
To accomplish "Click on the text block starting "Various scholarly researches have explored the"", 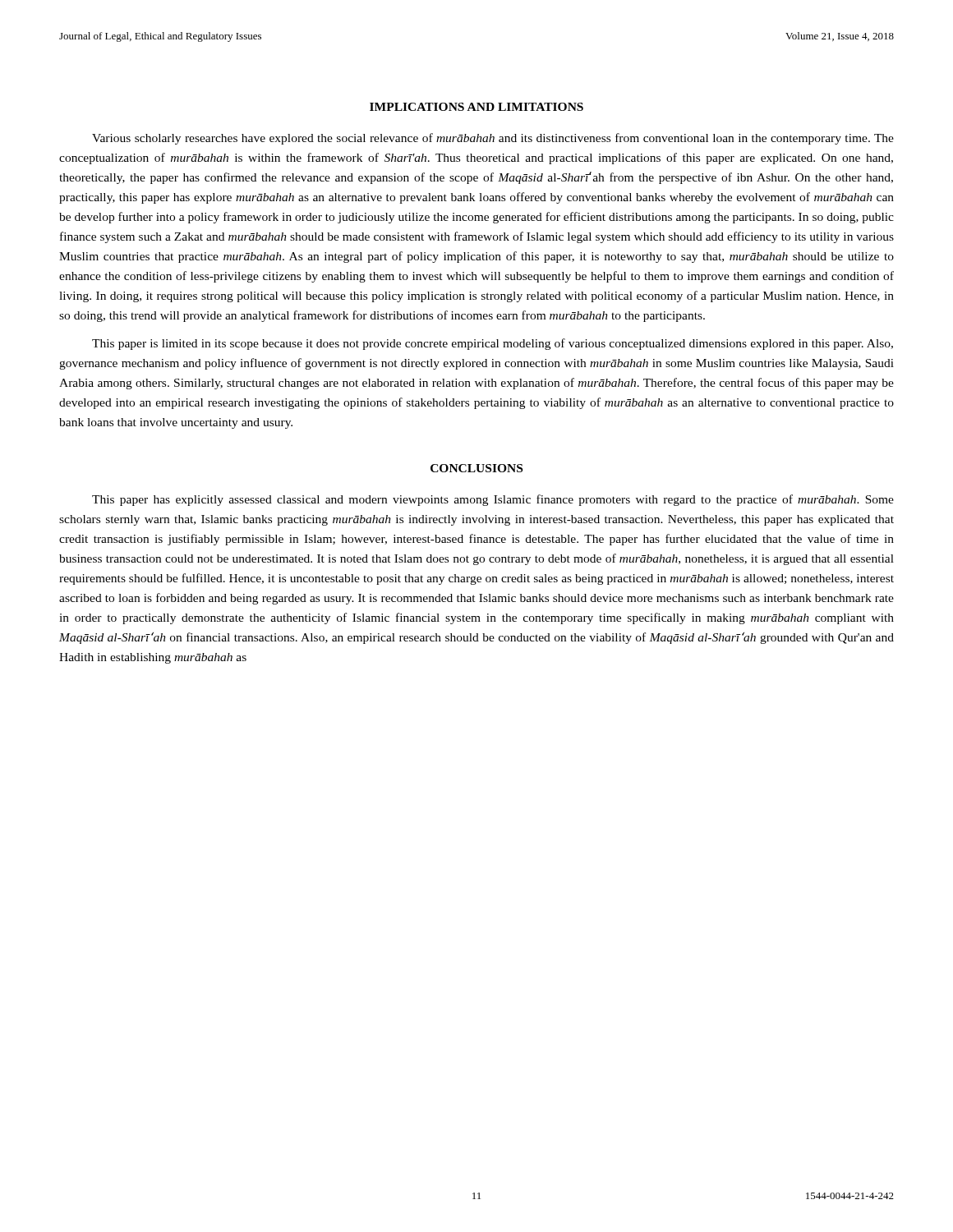I will 476,226.
